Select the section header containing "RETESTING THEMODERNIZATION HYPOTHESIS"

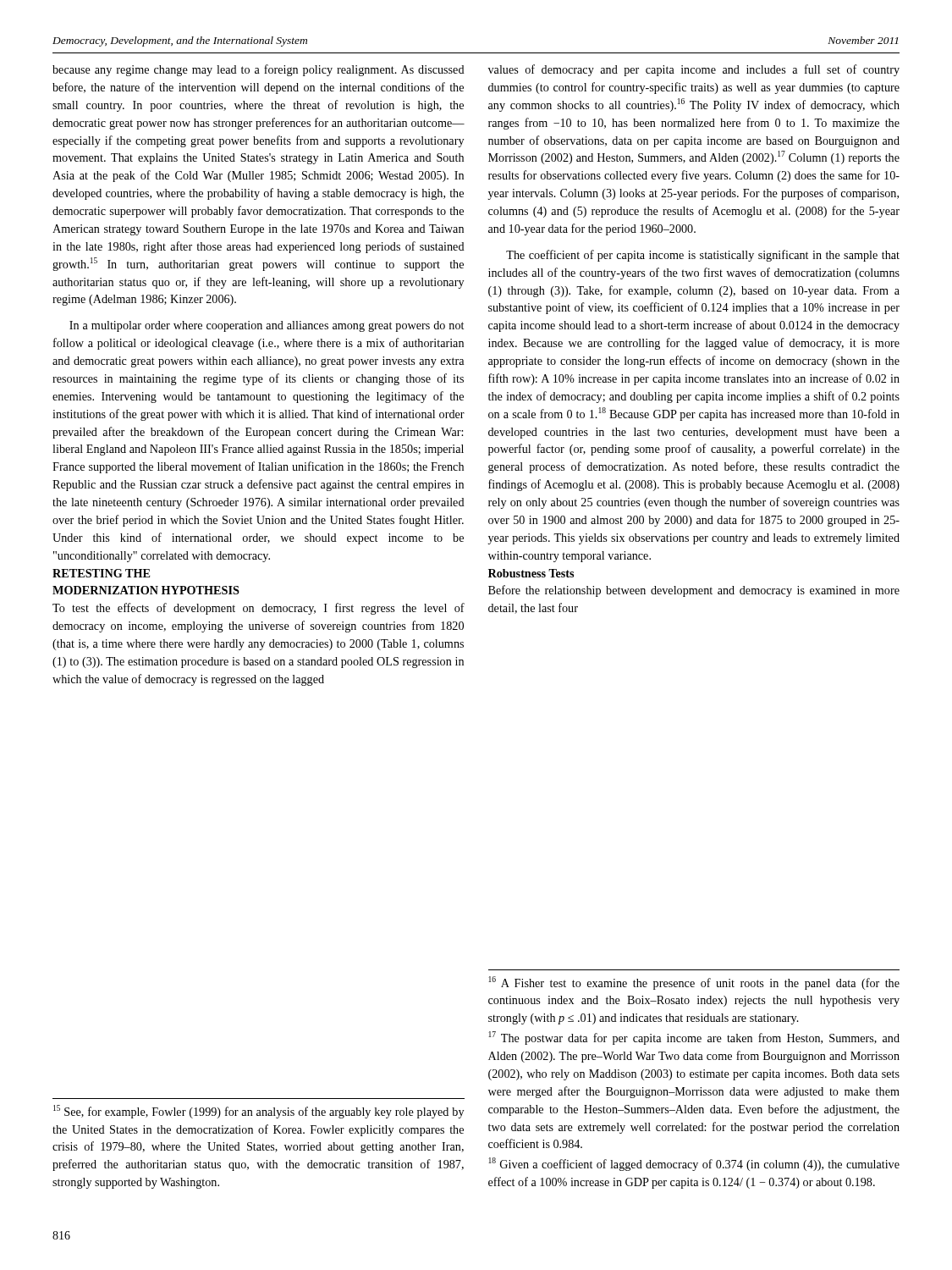101,573
